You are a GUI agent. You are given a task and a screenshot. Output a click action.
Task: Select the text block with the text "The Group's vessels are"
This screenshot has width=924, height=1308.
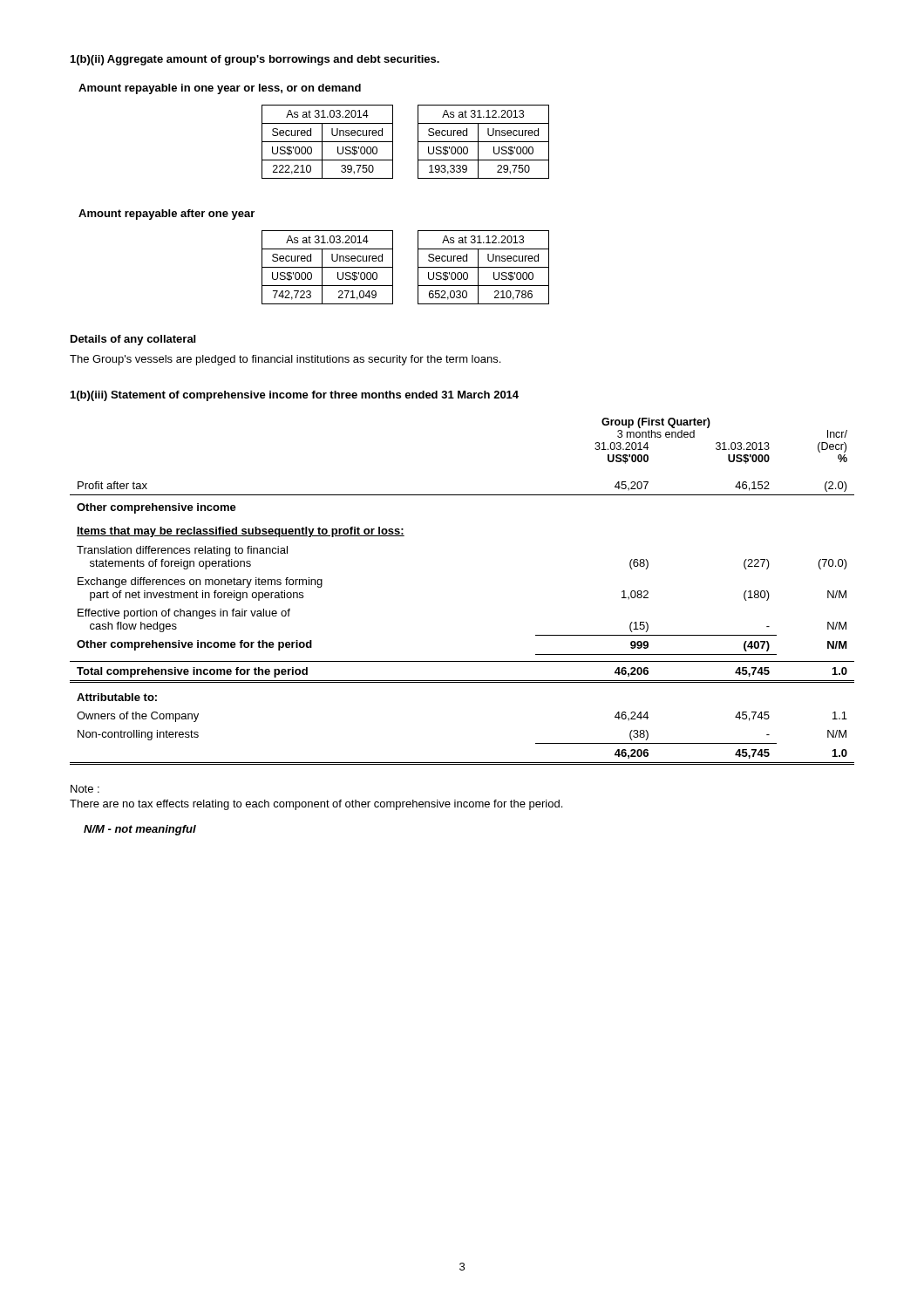point(286,359)
